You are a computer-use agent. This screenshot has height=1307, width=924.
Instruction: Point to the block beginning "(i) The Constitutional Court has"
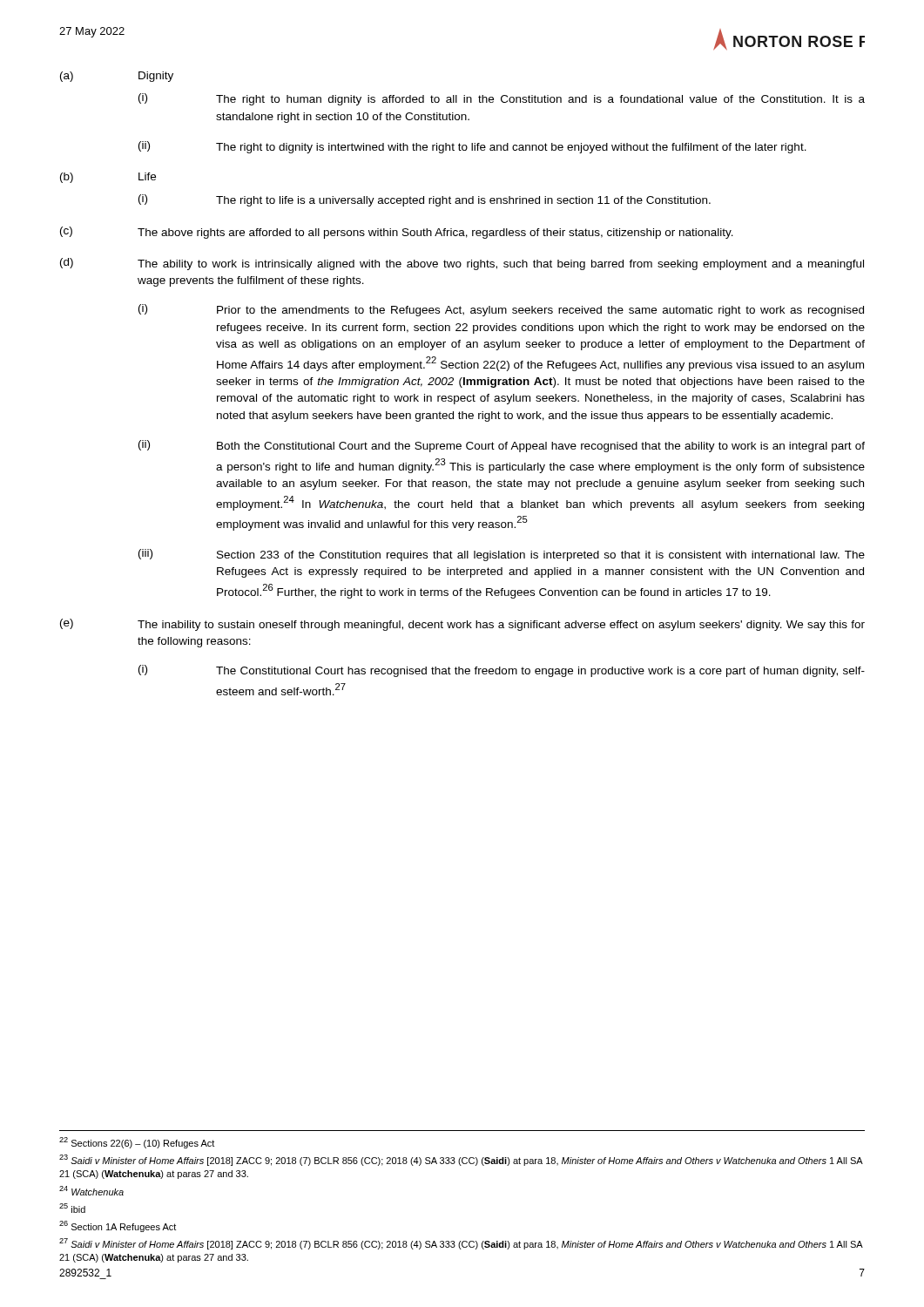[x=501, y=683]
